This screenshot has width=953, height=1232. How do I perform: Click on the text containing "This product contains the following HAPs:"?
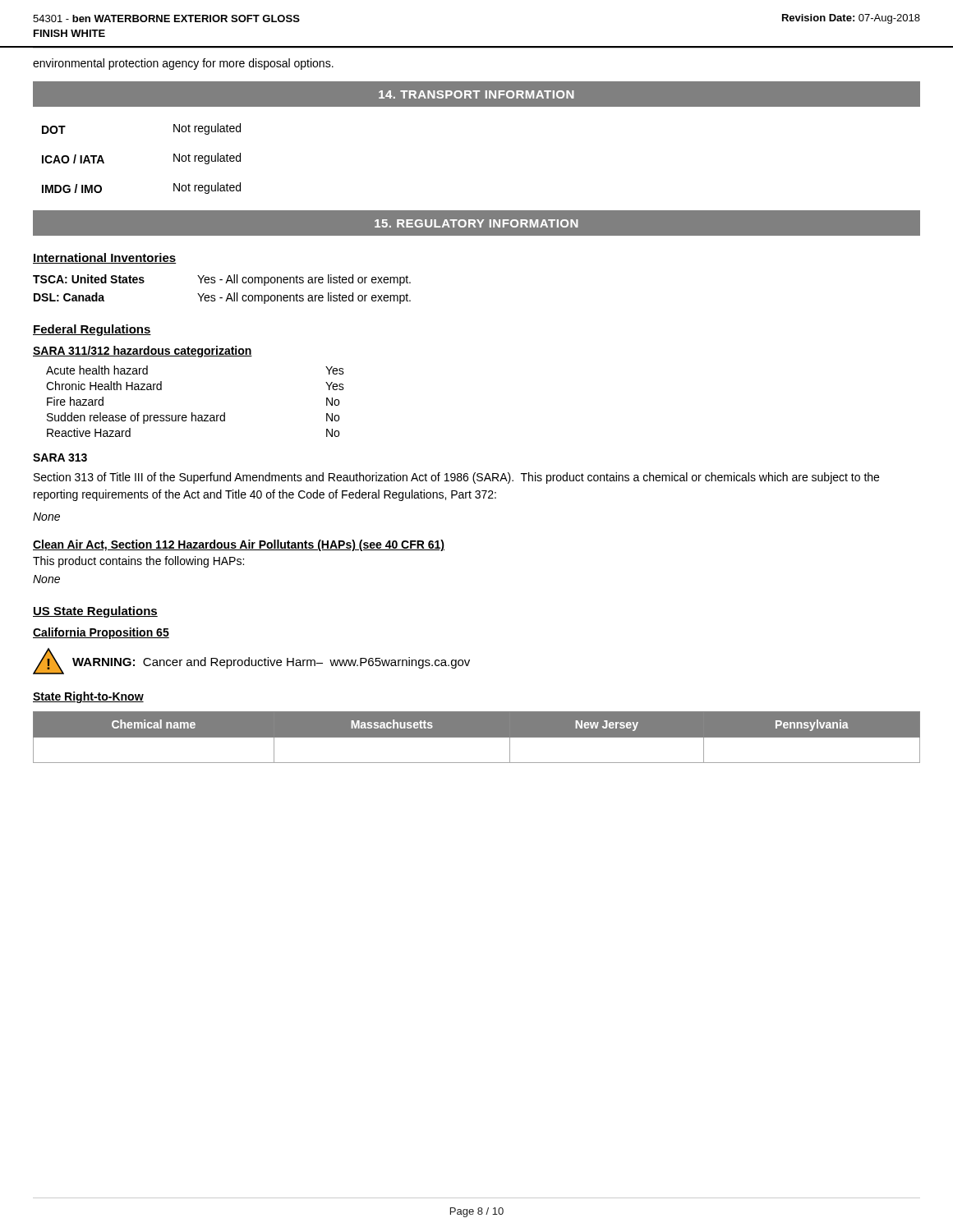tap(139, 561)
